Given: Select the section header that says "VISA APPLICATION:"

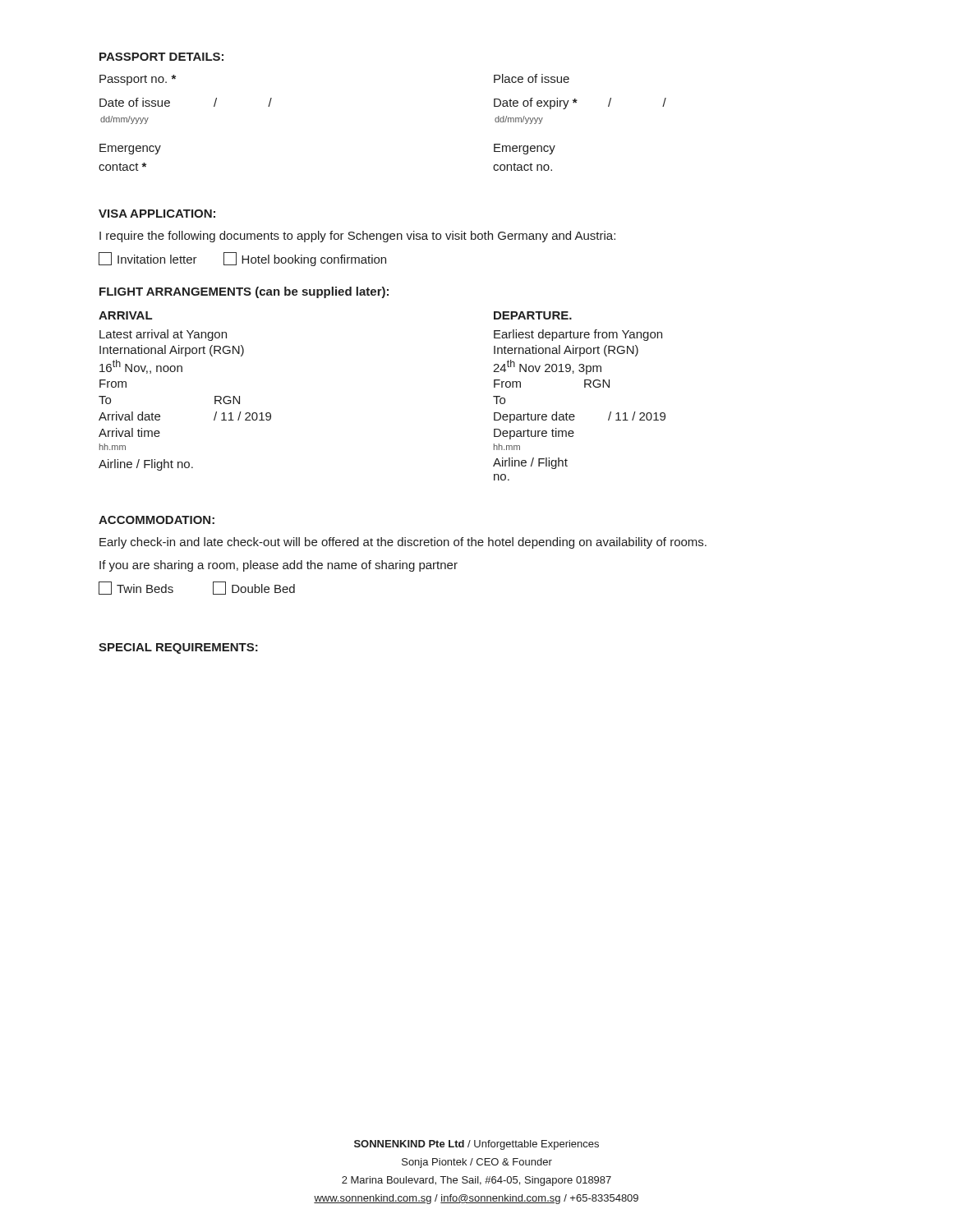Looking at the screenshot, I should click(x=158, y=213).
